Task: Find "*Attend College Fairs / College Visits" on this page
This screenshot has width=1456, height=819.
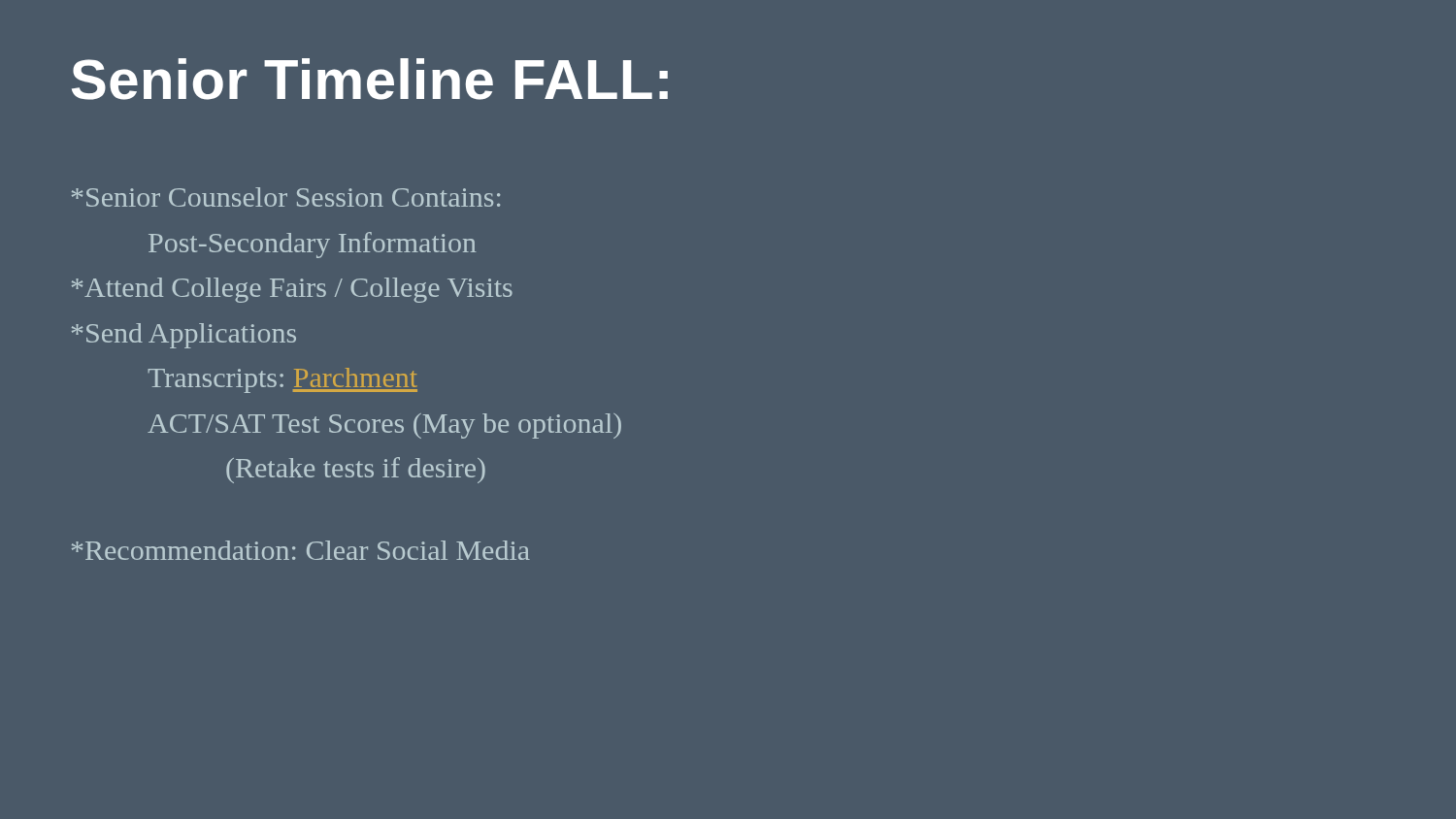Action: (292, 287)
